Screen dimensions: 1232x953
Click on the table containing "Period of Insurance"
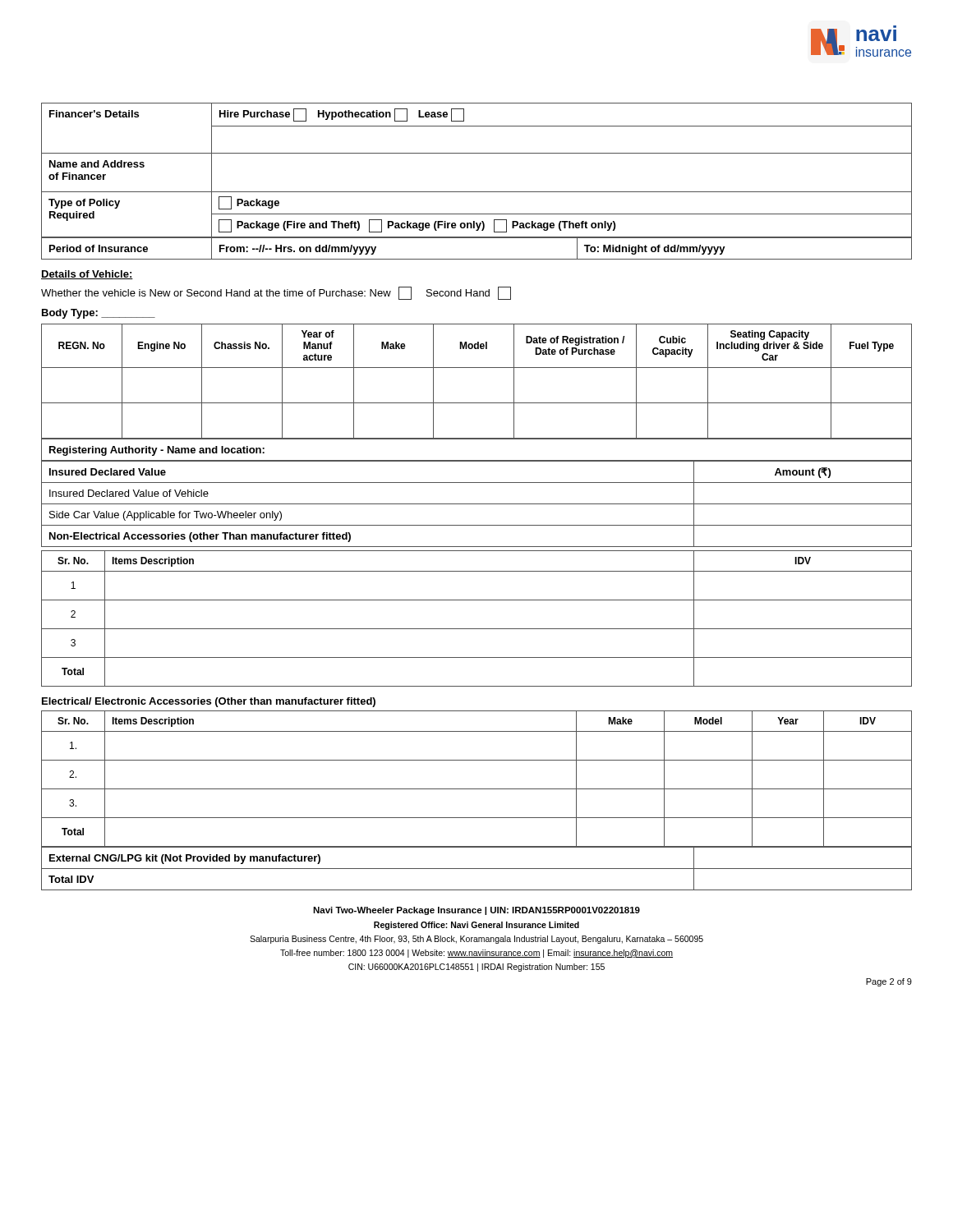coord(476,248)
